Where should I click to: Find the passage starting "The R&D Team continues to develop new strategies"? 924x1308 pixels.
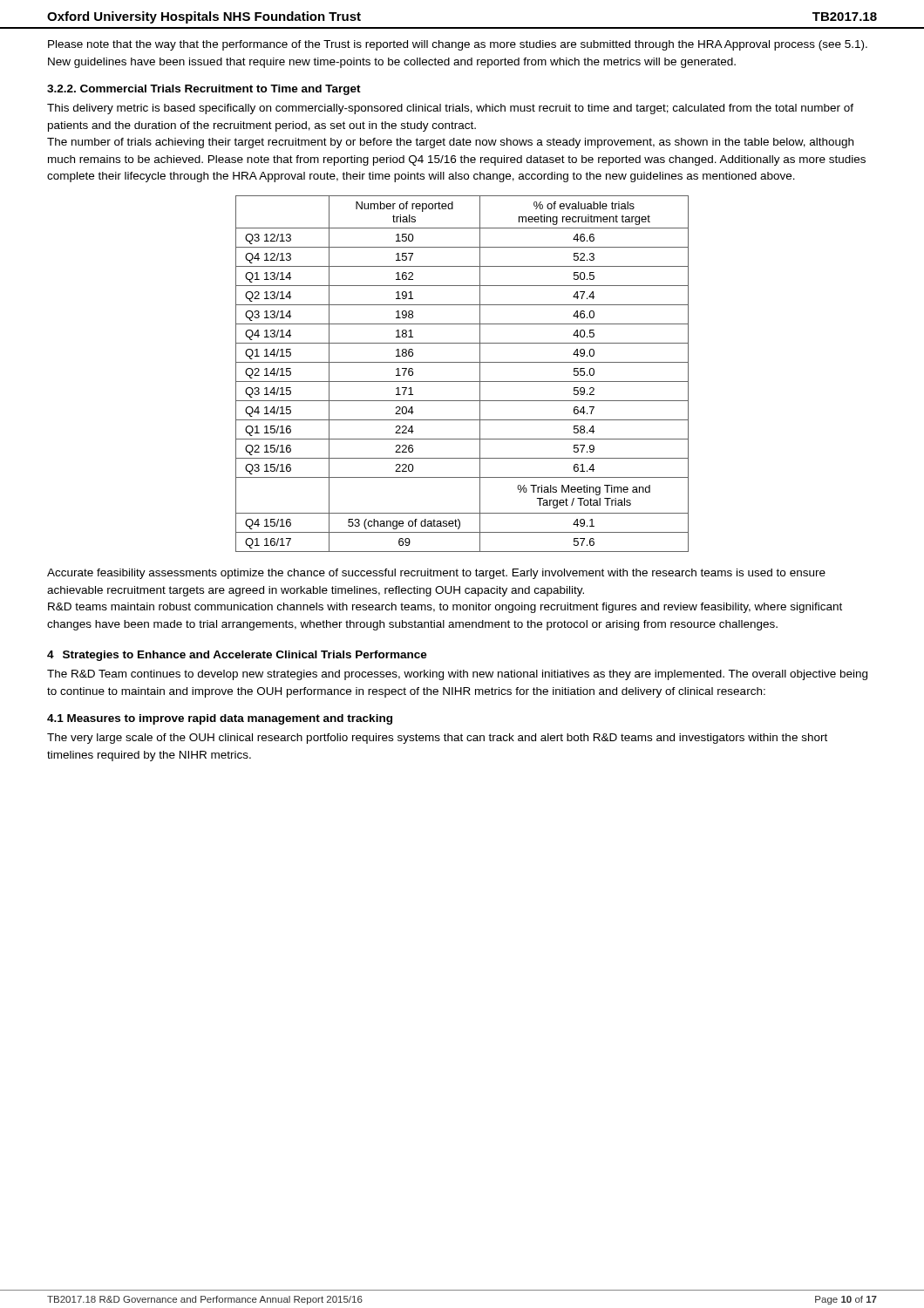pos(458,682)
